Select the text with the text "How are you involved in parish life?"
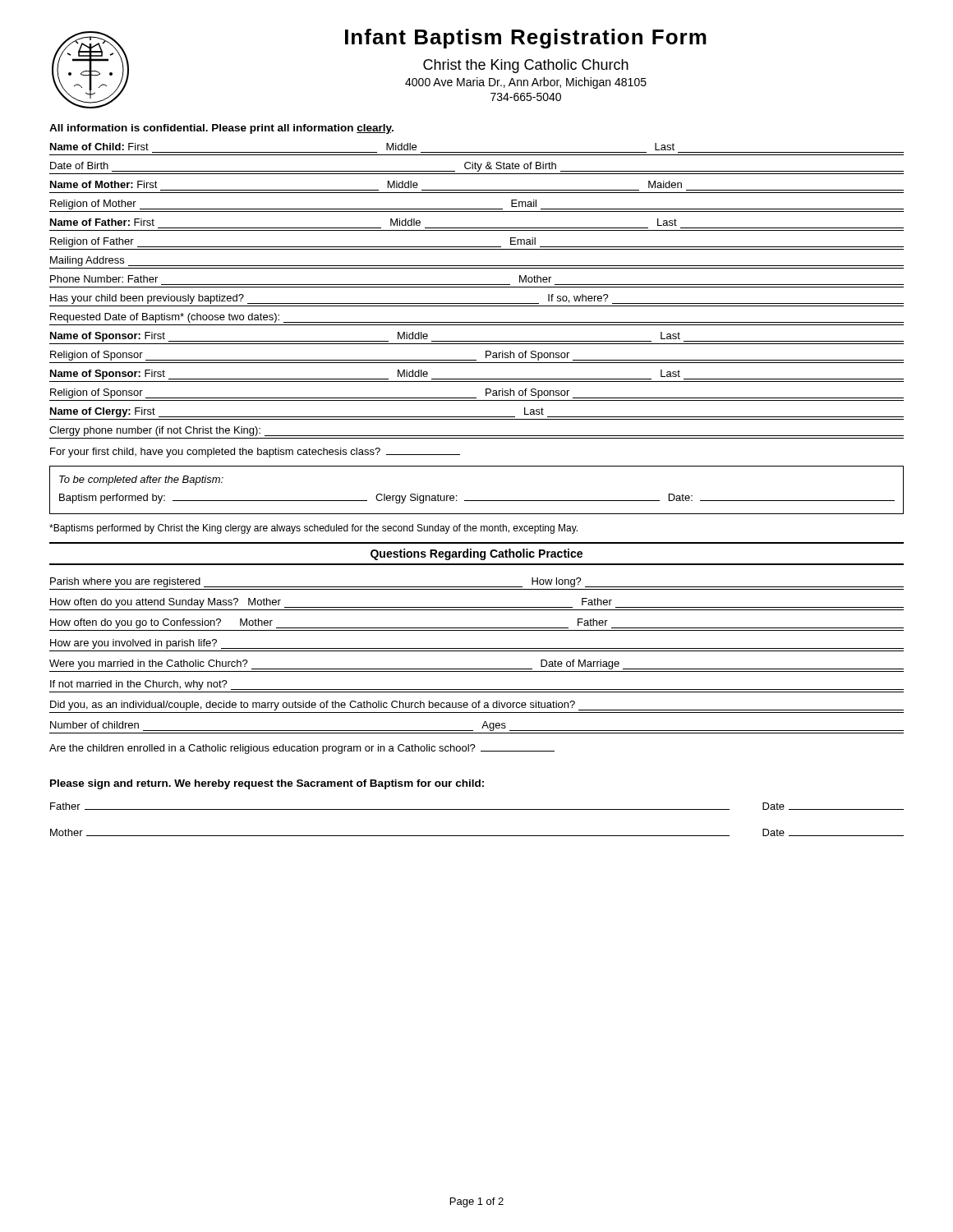Screen dimensions: 1232x953 [476, 643]
